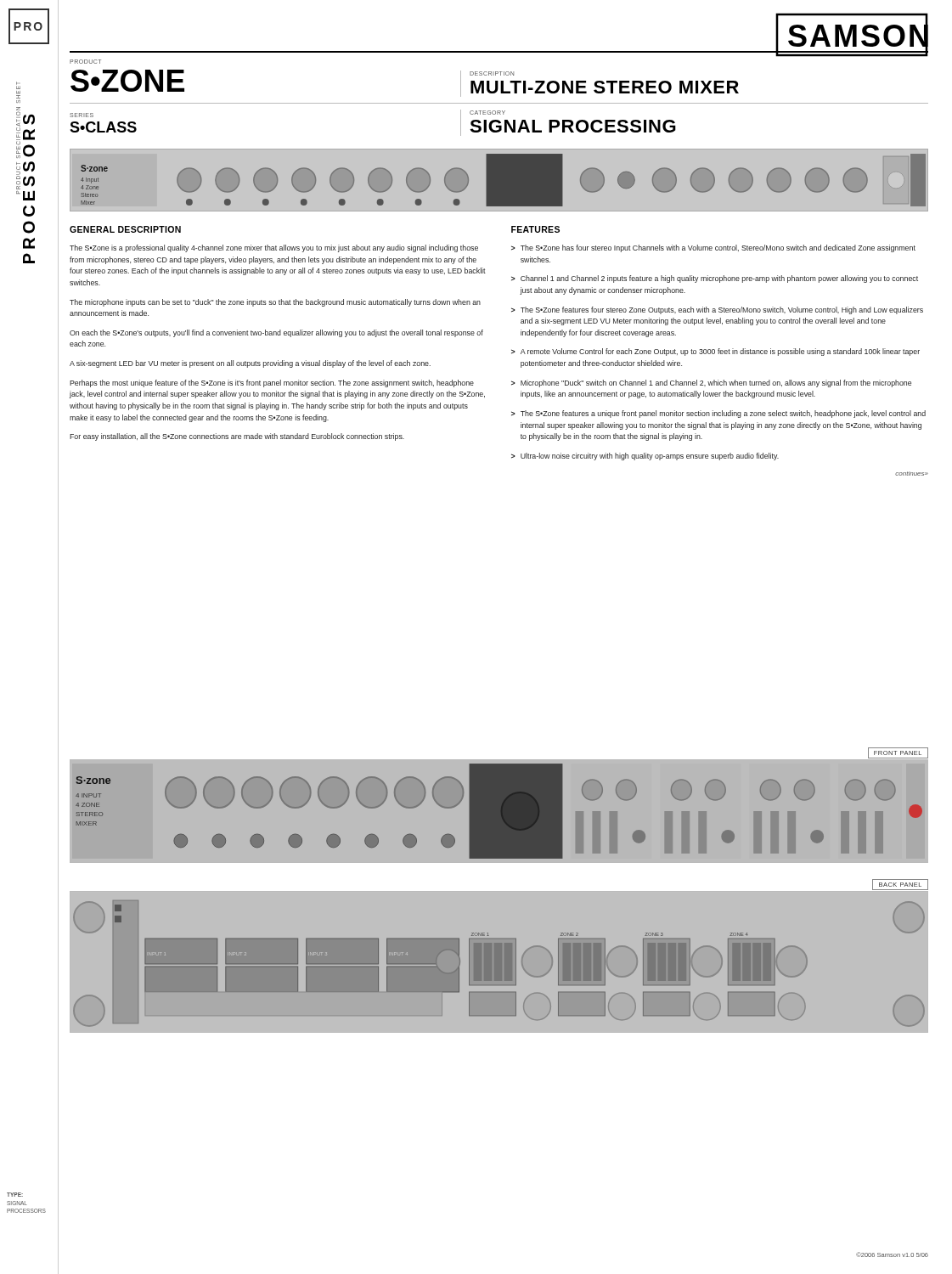The width and height of the screenshot is (952, 1274).
Task: Find the list item that reads "> Microphone "Duck" switch on"
Action: pos(720,389)
